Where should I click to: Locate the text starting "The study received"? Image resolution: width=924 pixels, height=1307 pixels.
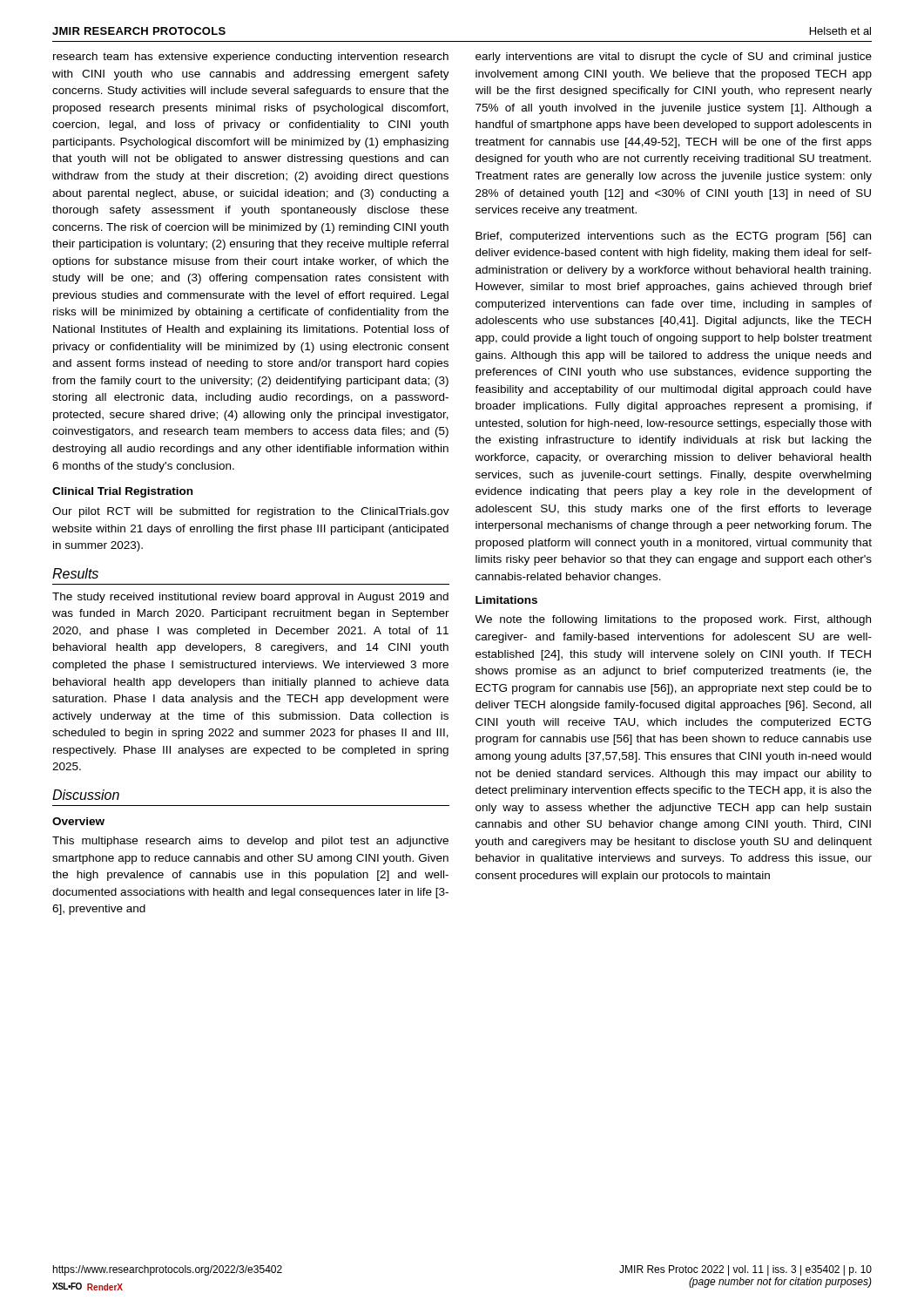pos(251,682)
